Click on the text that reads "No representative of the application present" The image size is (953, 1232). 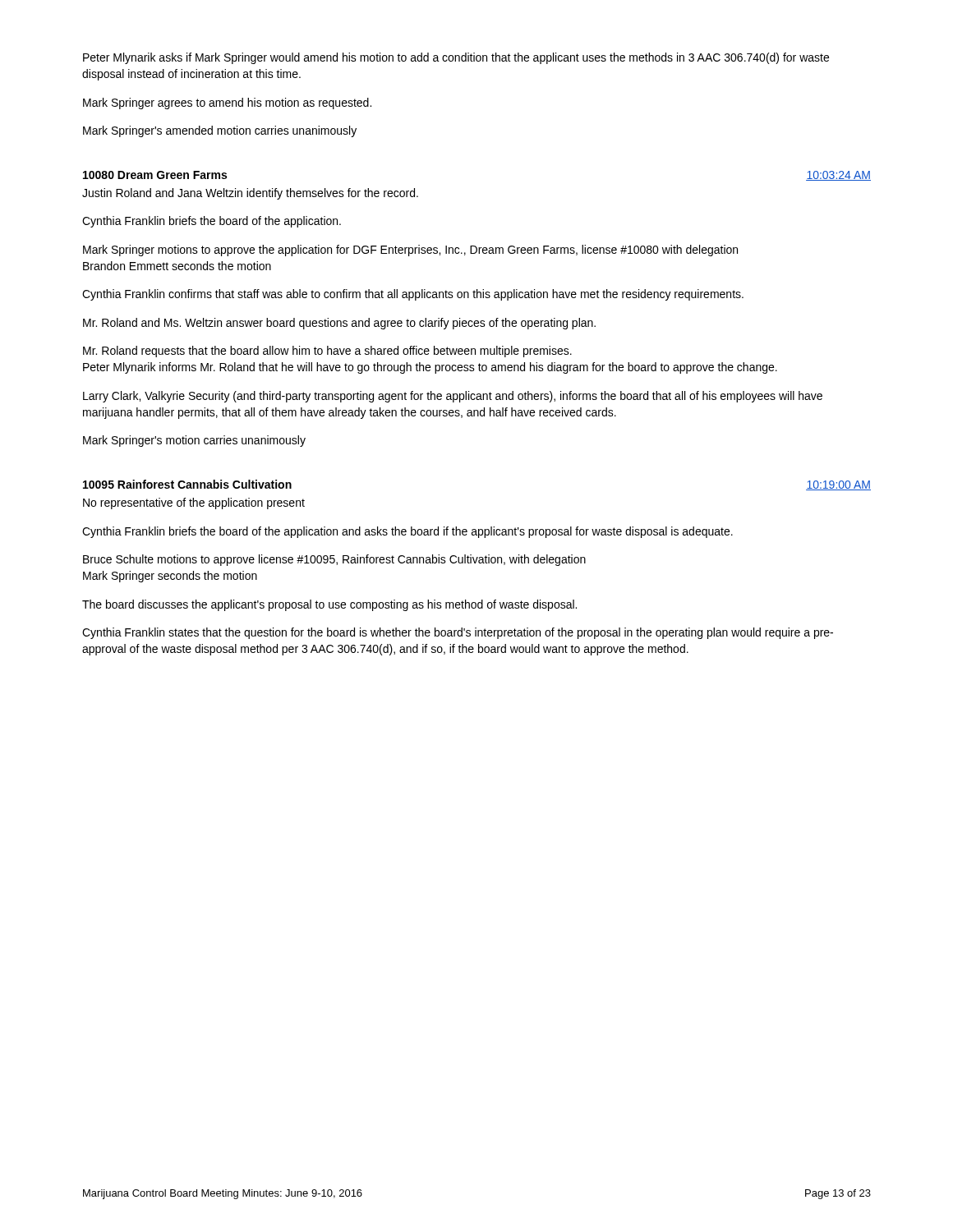(x=194, y=503)
